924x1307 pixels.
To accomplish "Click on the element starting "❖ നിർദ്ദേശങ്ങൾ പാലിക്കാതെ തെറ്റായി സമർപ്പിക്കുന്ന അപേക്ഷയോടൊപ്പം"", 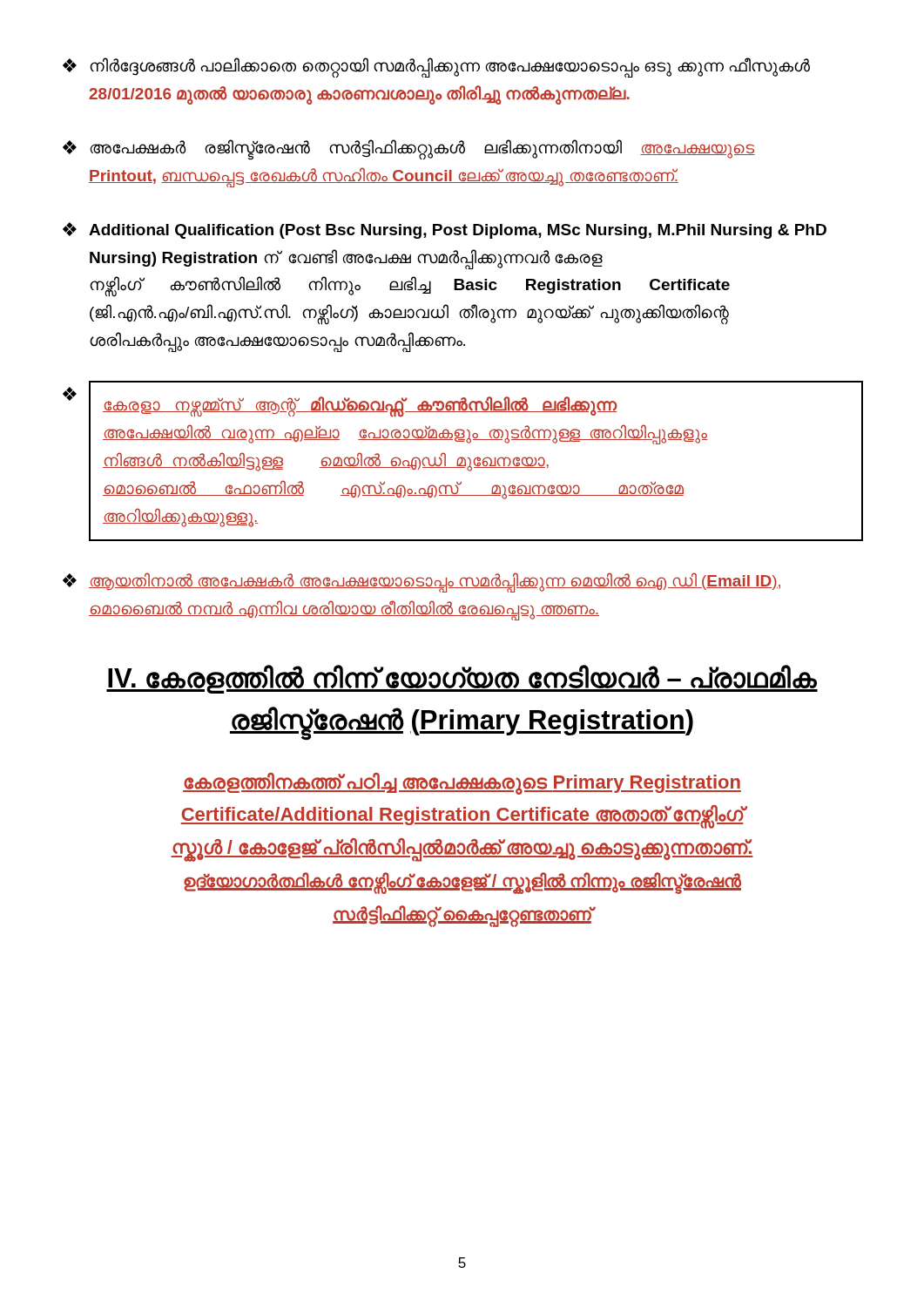I will pos(462,80).
